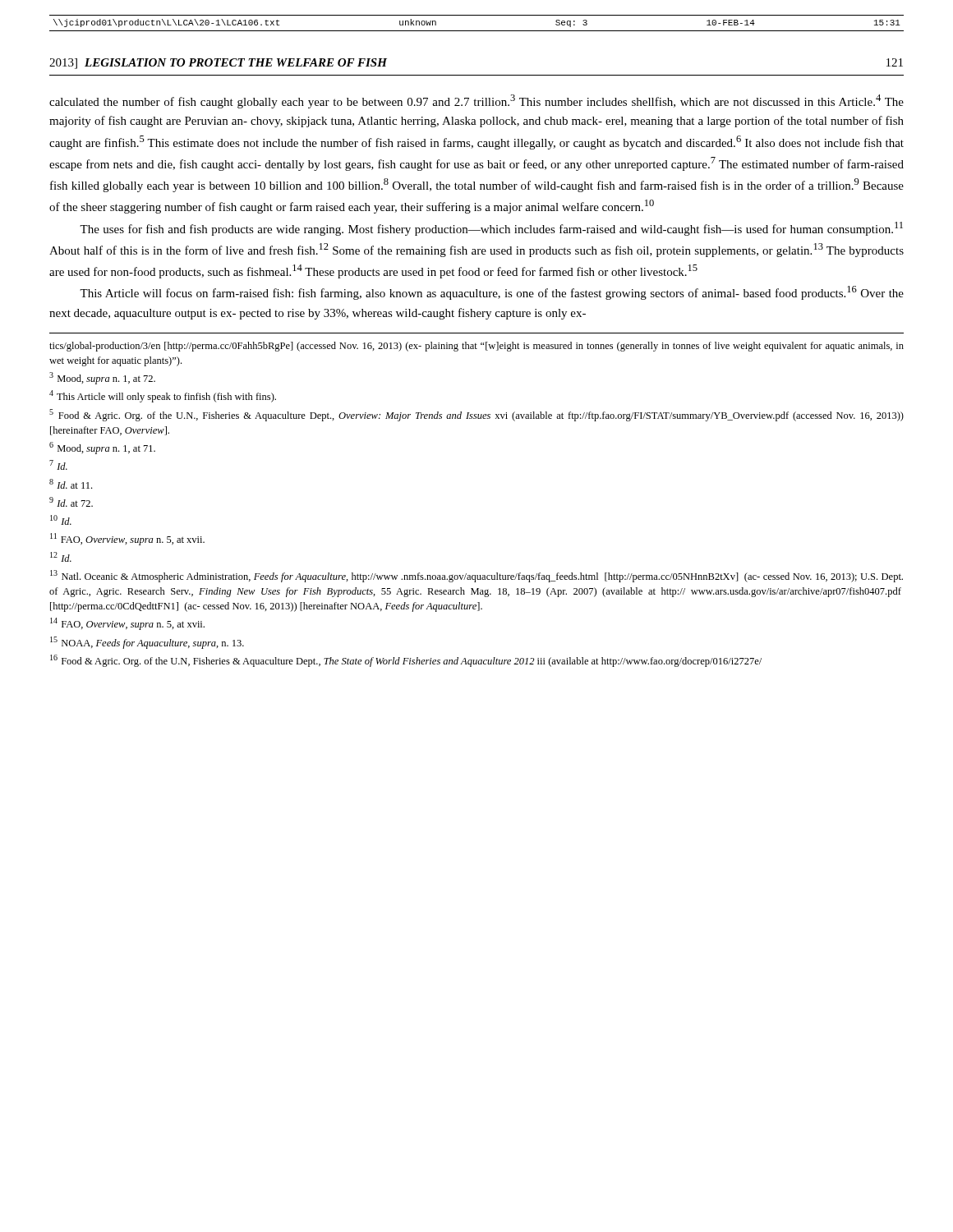The image size is (953, 1232).
Task: Locate the footnote that says "10 Id."
Action: tap(61, 520)
